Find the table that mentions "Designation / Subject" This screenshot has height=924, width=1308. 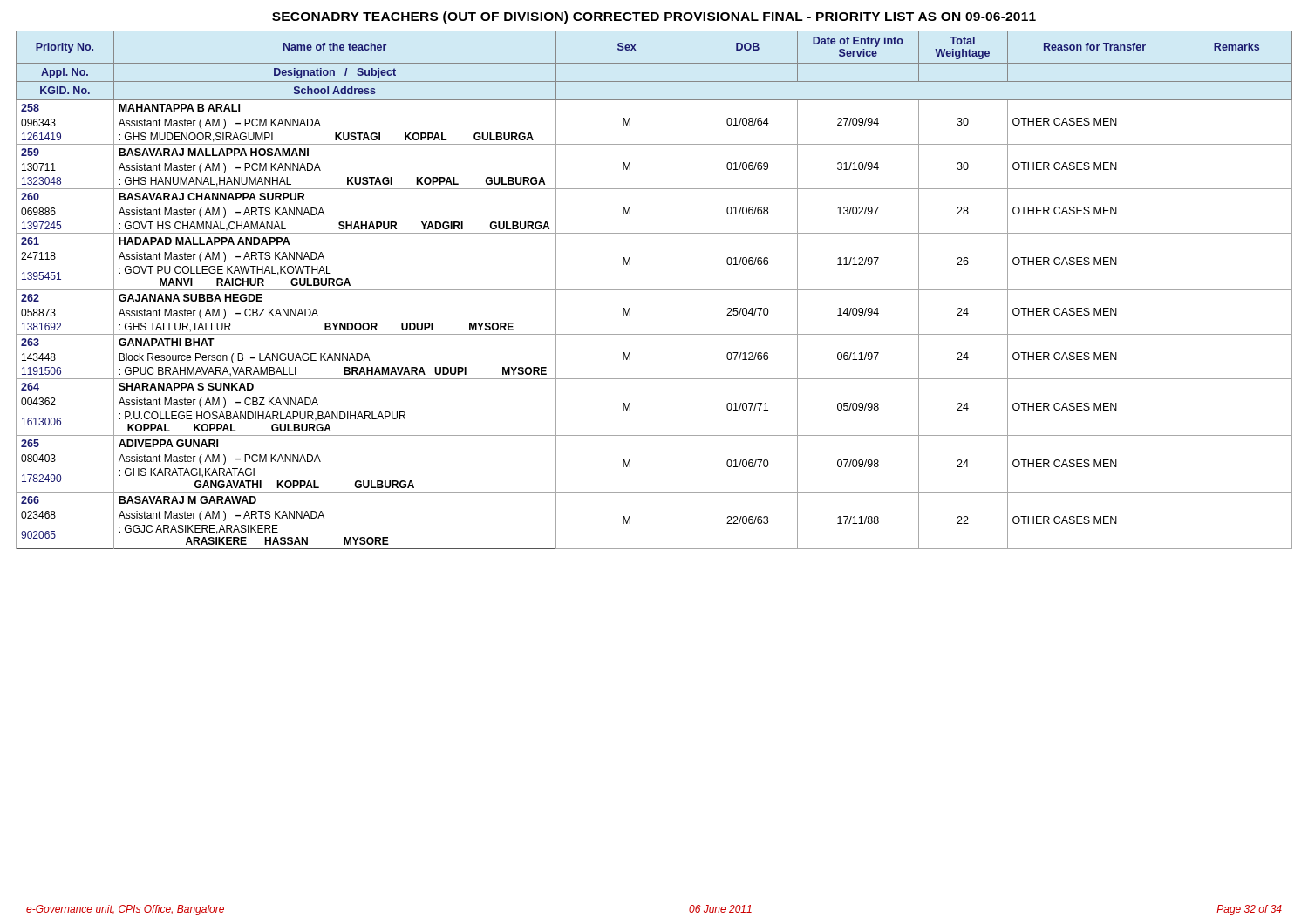(x=654, y=290)
